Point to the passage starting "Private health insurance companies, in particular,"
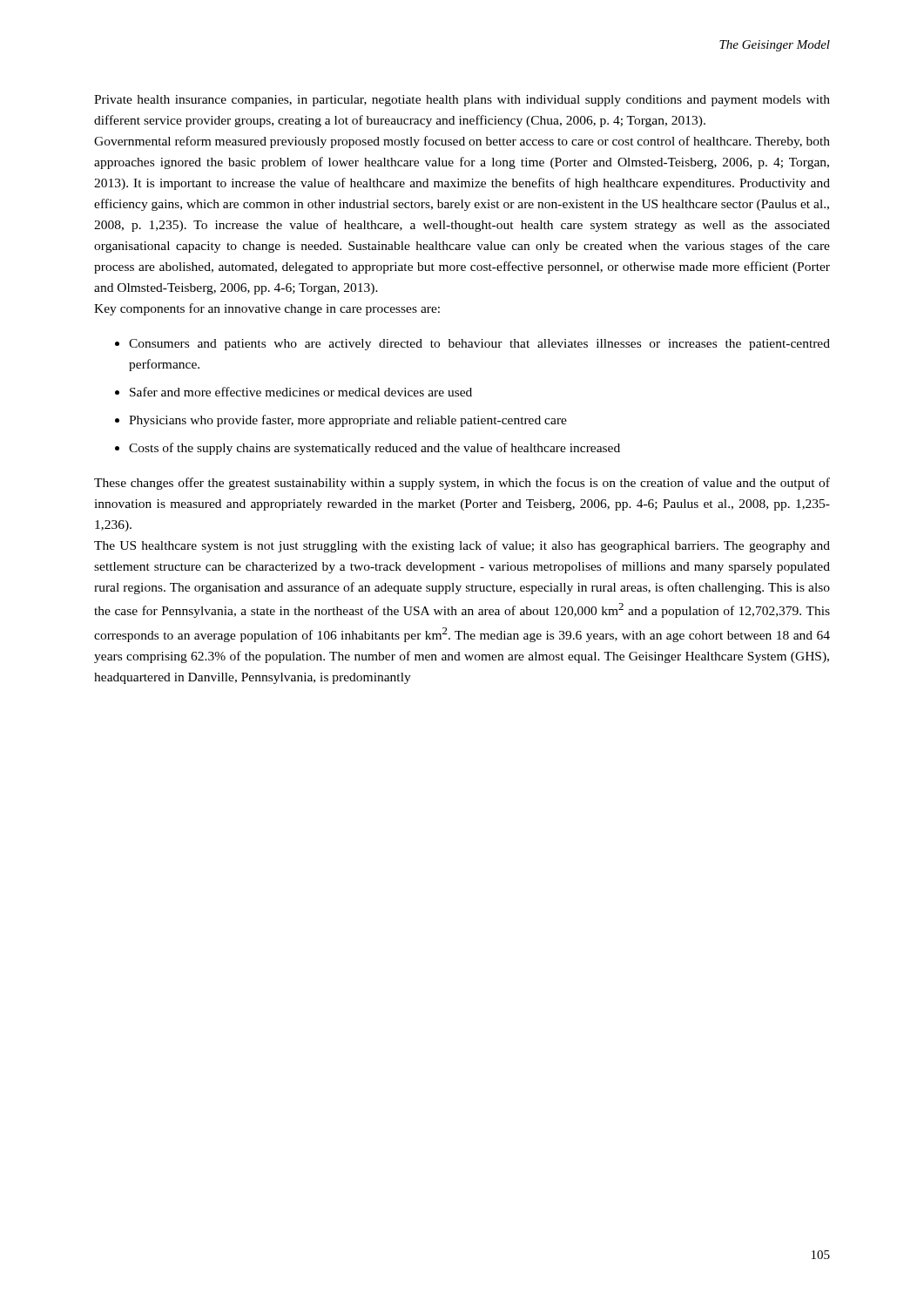 click(462, 109)
